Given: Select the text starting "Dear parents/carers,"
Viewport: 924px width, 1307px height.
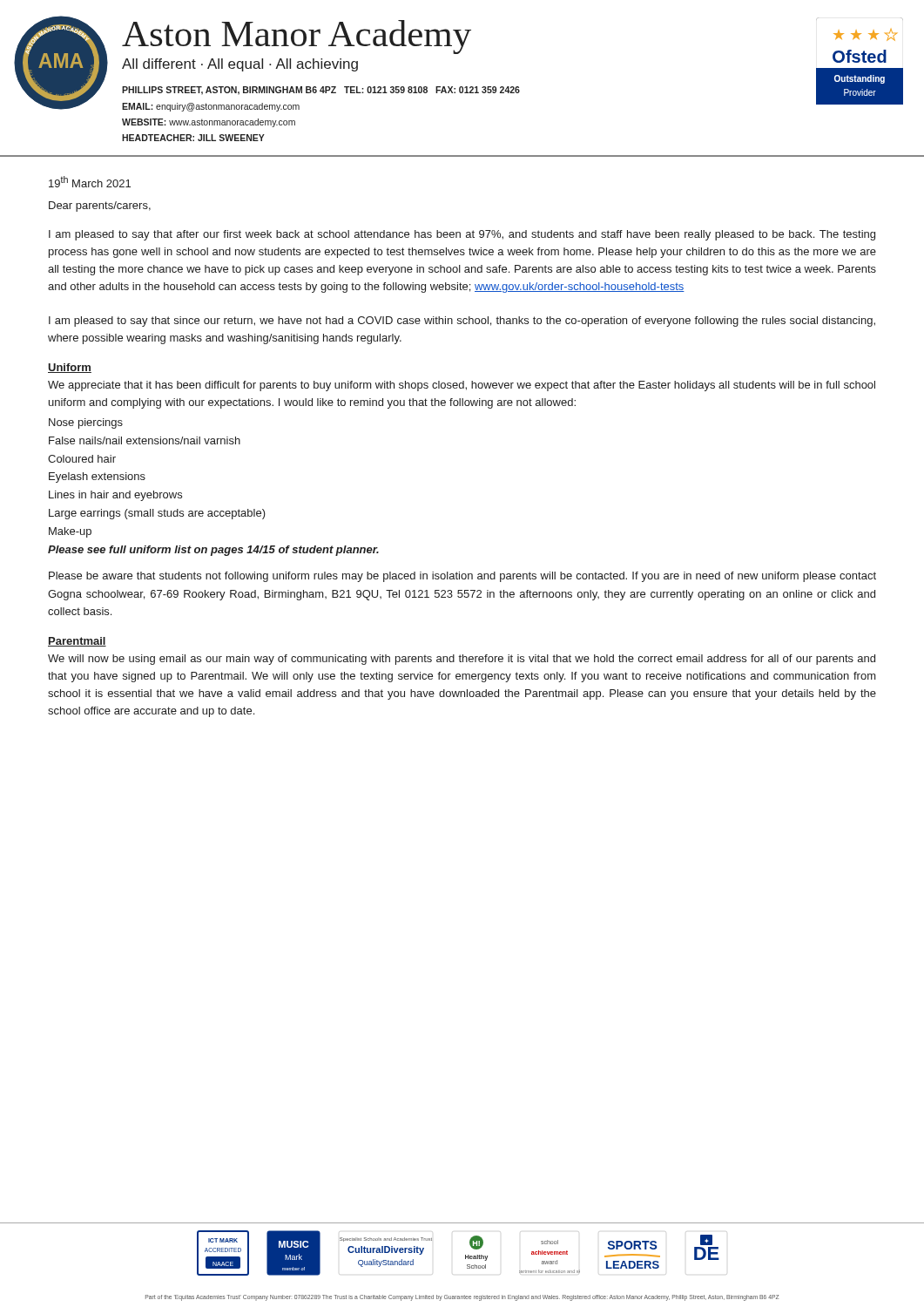Looking at the screenshot, I should 99,205.
